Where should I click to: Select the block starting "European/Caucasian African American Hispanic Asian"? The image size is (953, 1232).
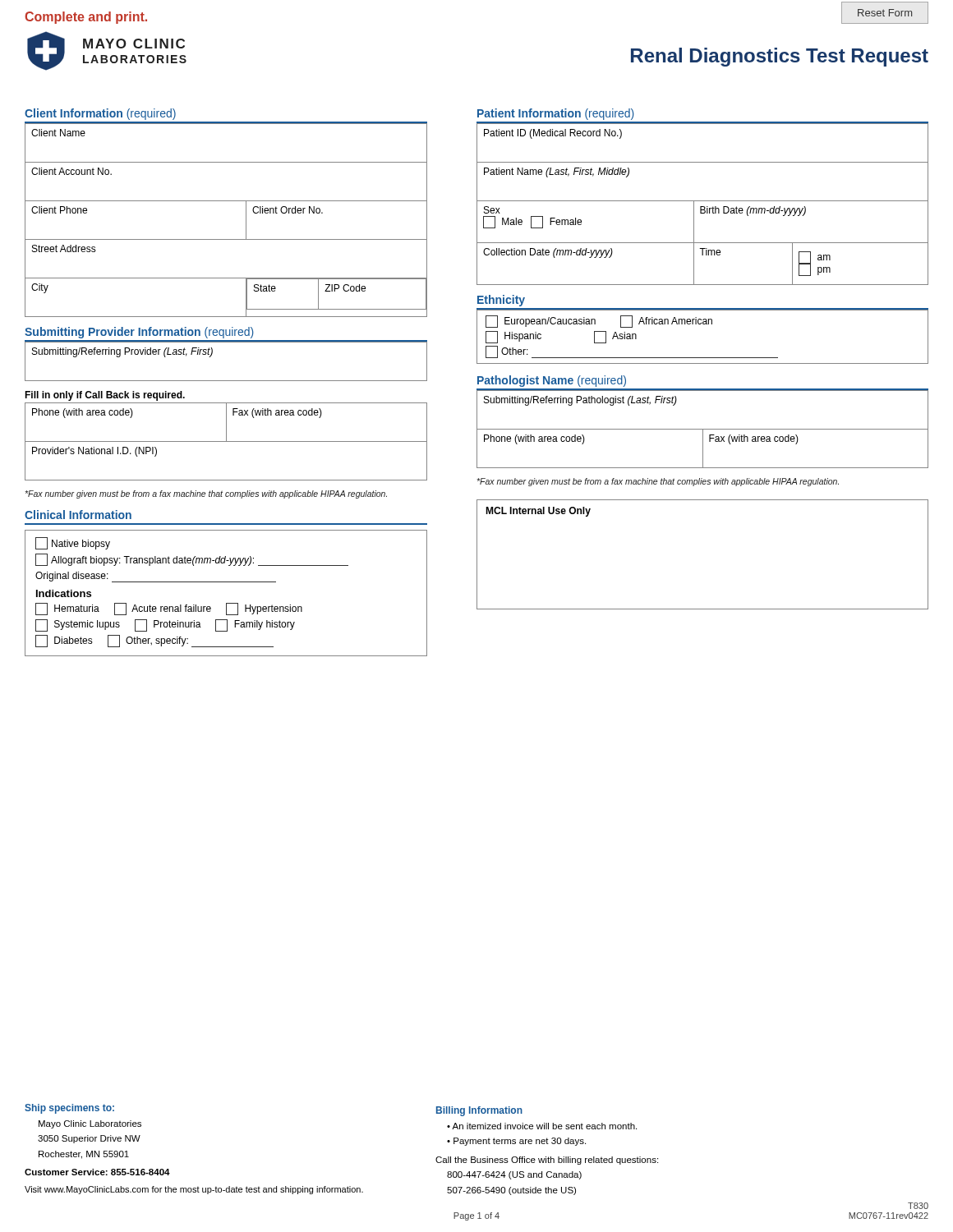632,337
